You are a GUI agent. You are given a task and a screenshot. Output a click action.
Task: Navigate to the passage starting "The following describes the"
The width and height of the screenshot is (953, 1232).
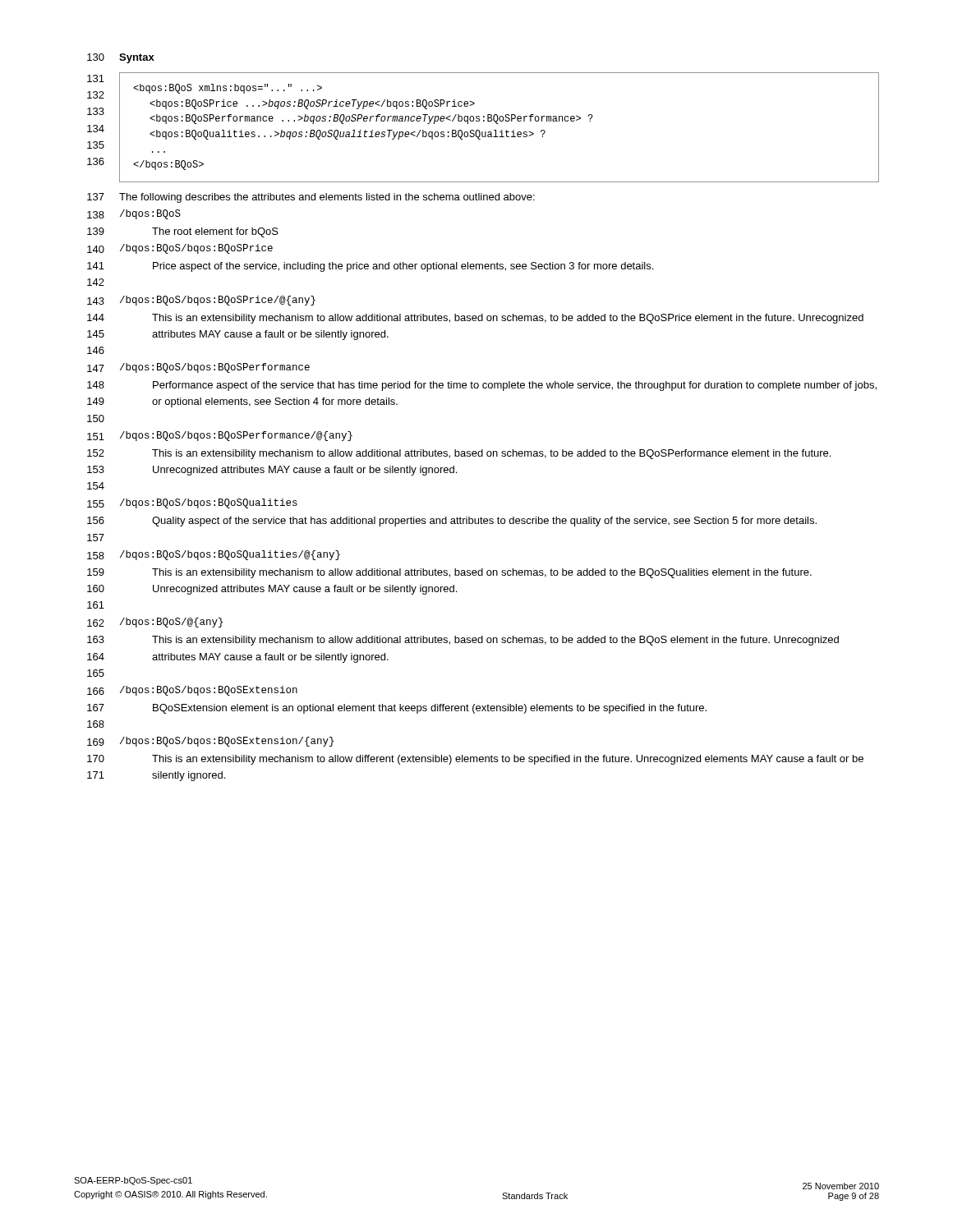(327, 197)
